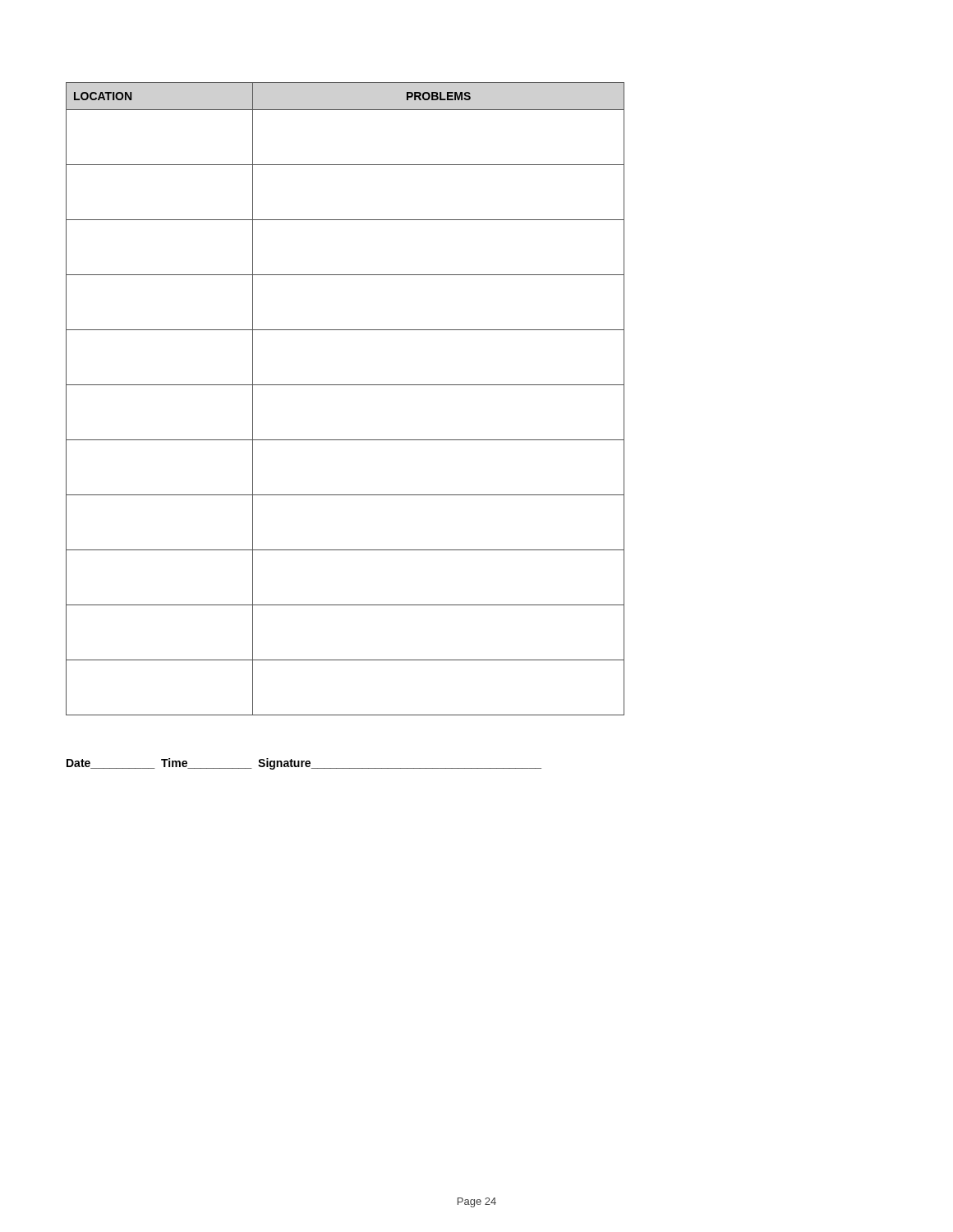Find the table that mentions "PROBLEMS"
Viewport: 953px width, 1232px height.
point(476,399)
